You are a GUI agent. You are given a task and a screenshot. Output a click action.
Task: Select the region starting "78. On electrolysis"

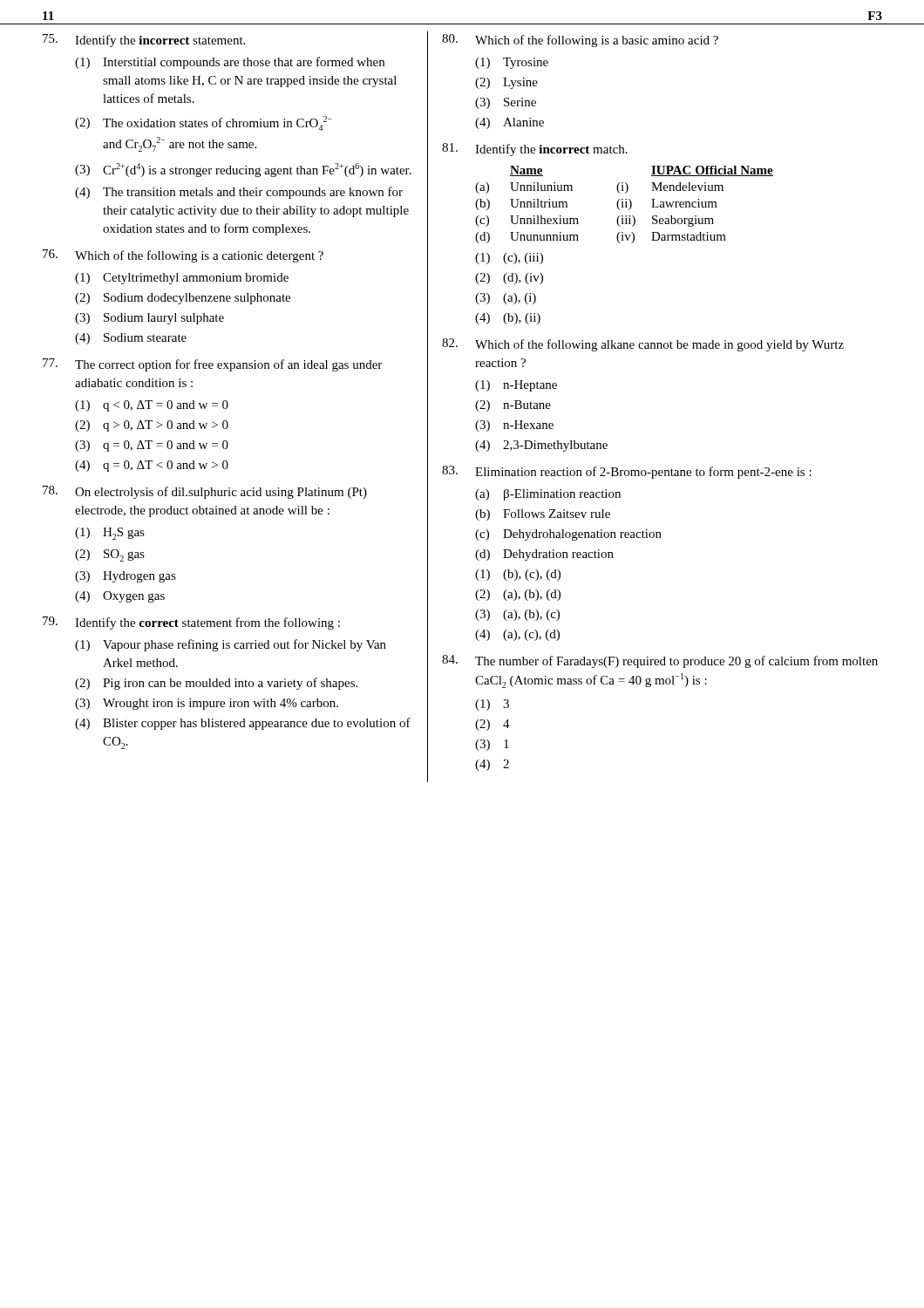(205, 492)
